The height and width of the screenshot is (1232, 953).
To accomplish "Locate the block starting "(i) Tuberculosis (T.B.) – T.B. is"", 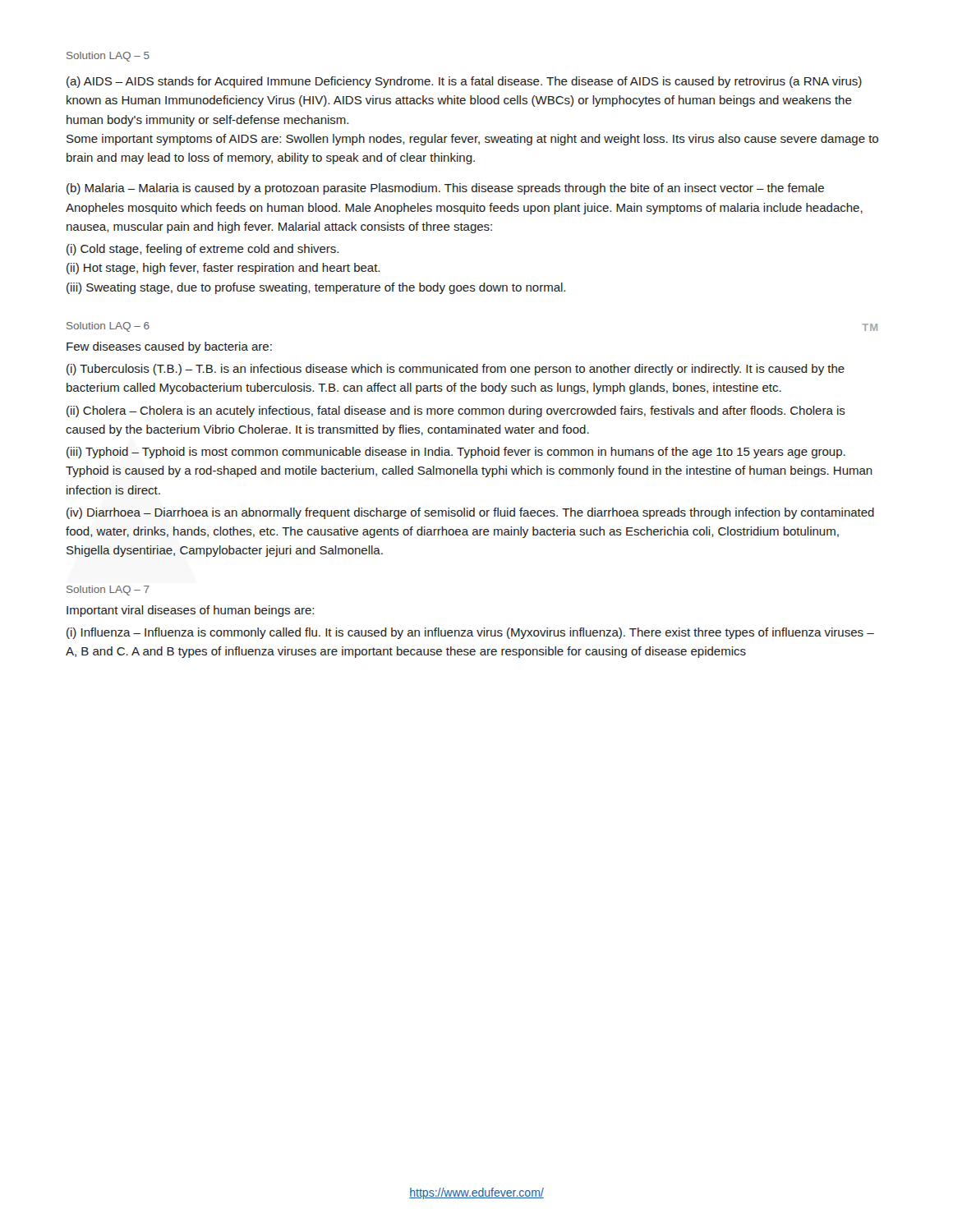I will pyautogui.click(x=455, y=378).
